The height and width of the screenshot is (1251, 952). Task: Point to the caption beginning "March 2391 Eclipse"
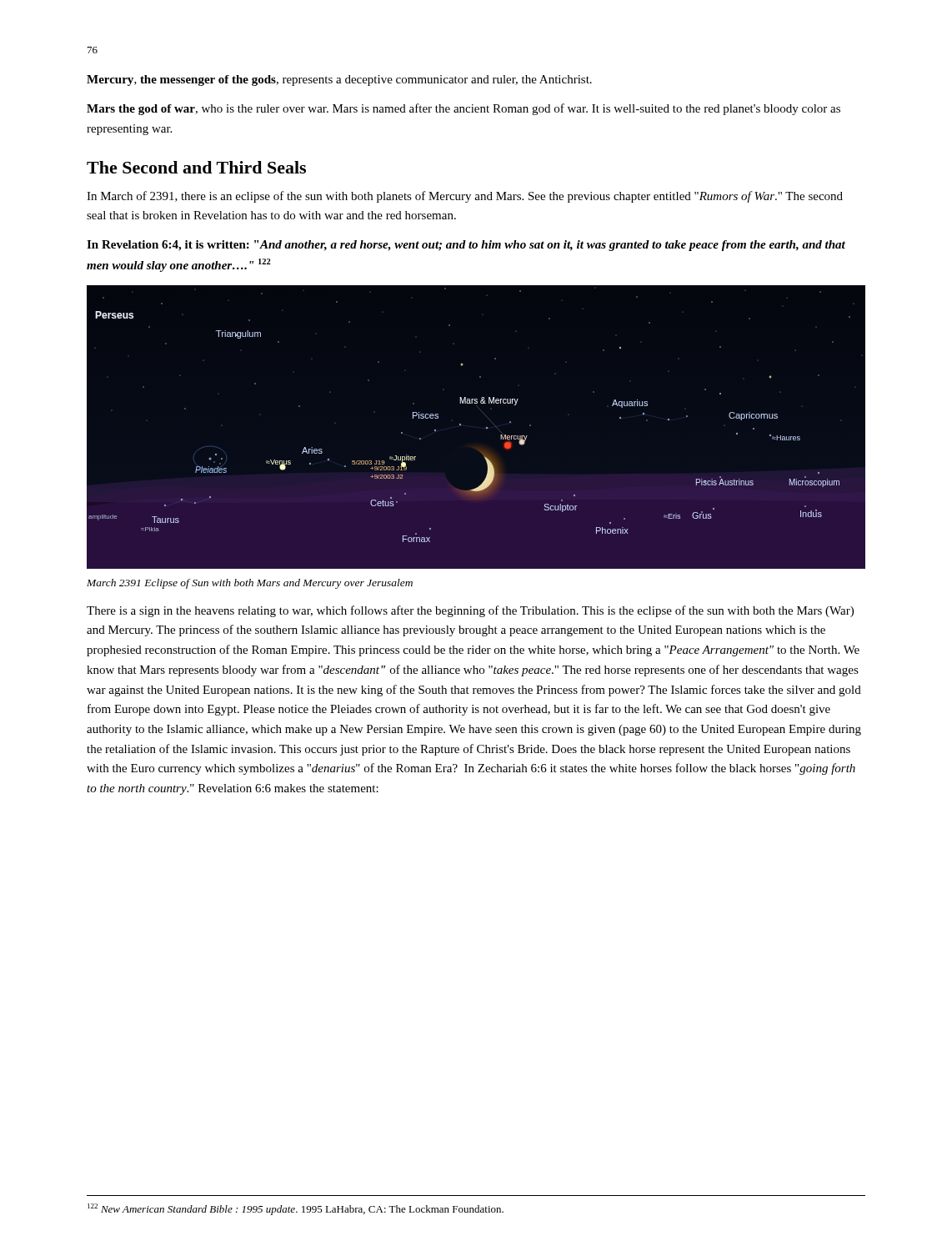click(x=250, y=582)
